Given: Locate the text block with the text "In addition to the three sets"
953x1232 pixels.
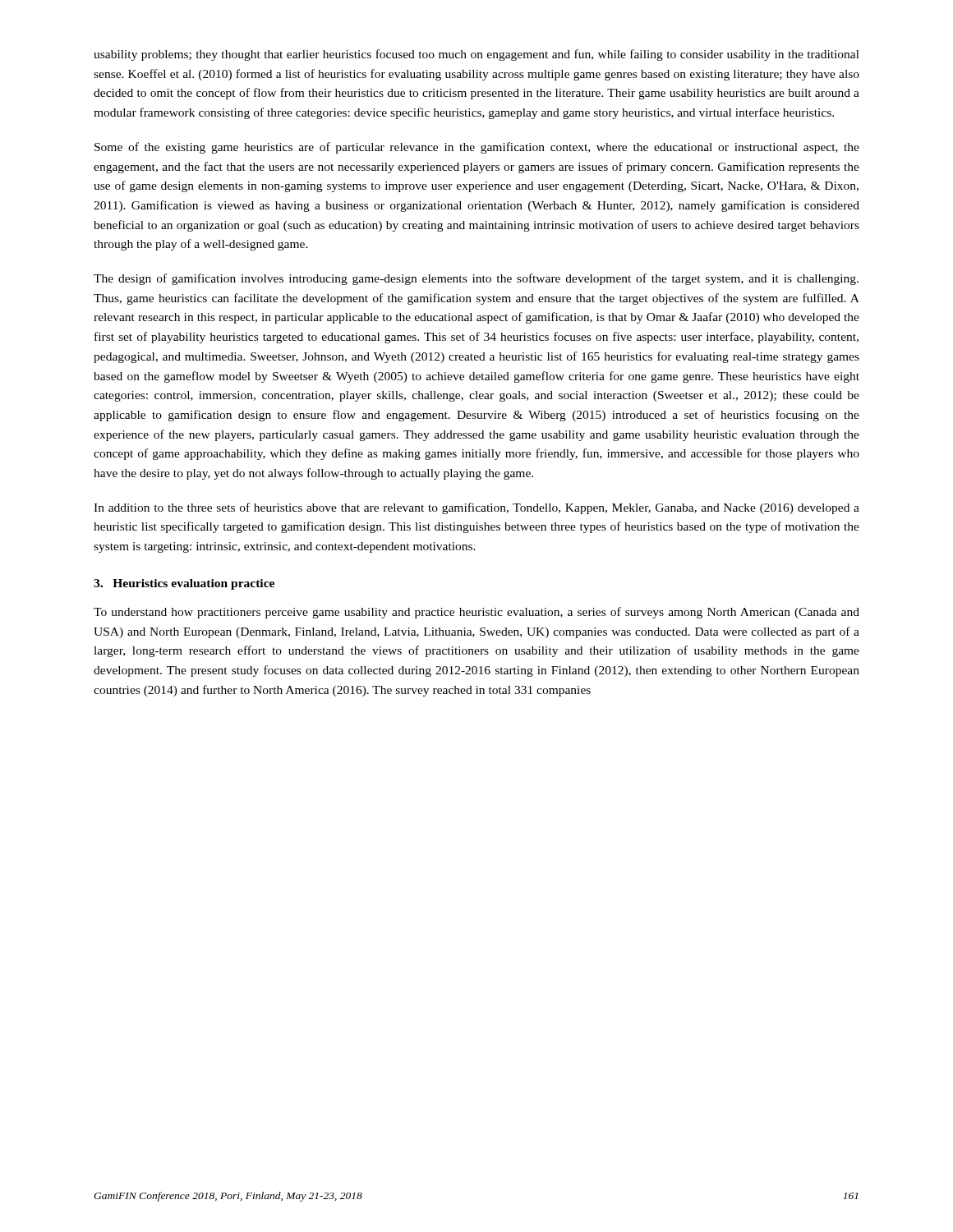Looking at the screenshot, I should [x=476, y=526].
